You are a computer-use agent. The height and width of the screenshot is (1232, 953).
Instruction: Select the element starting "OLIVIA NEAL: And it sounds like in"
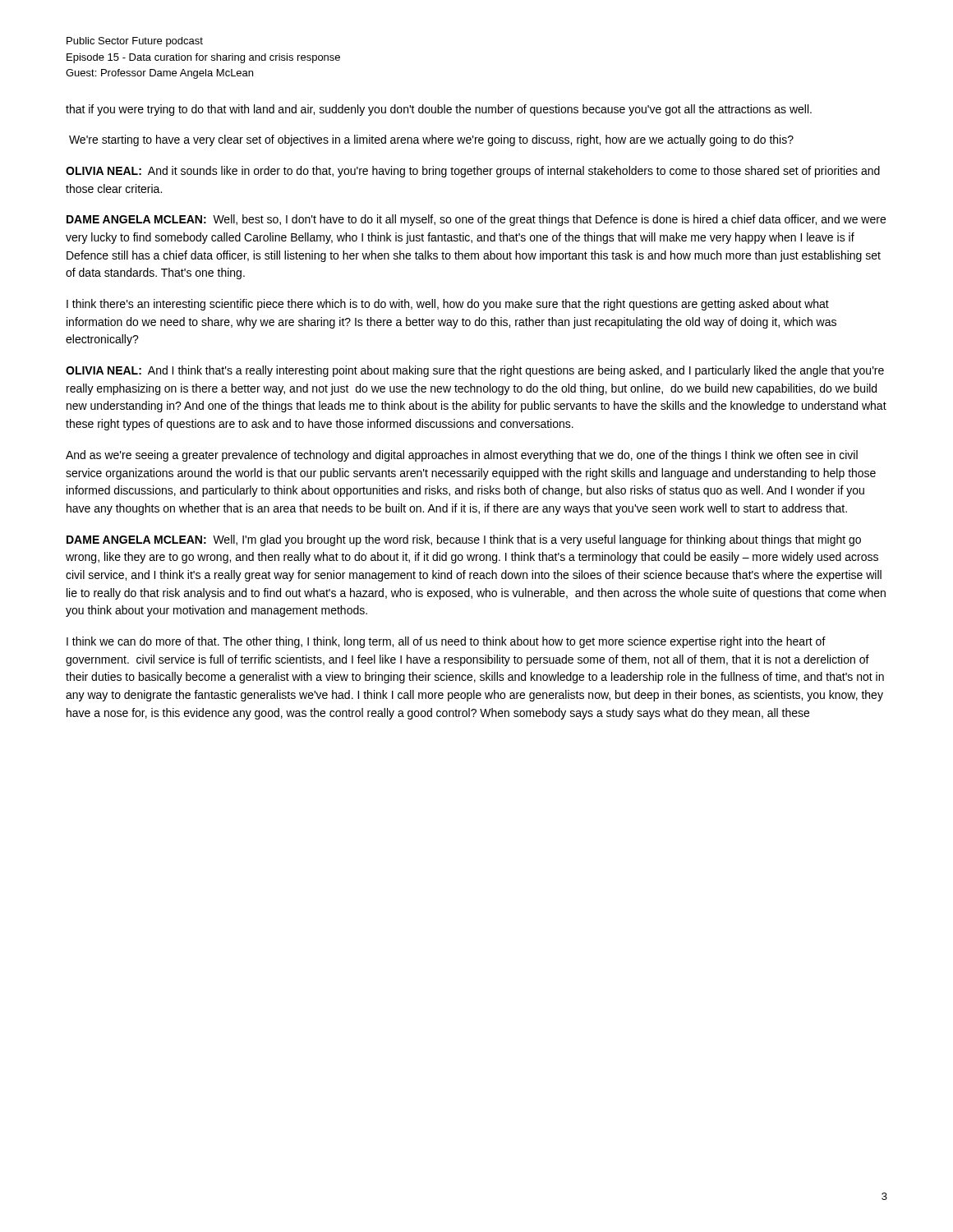473,180
